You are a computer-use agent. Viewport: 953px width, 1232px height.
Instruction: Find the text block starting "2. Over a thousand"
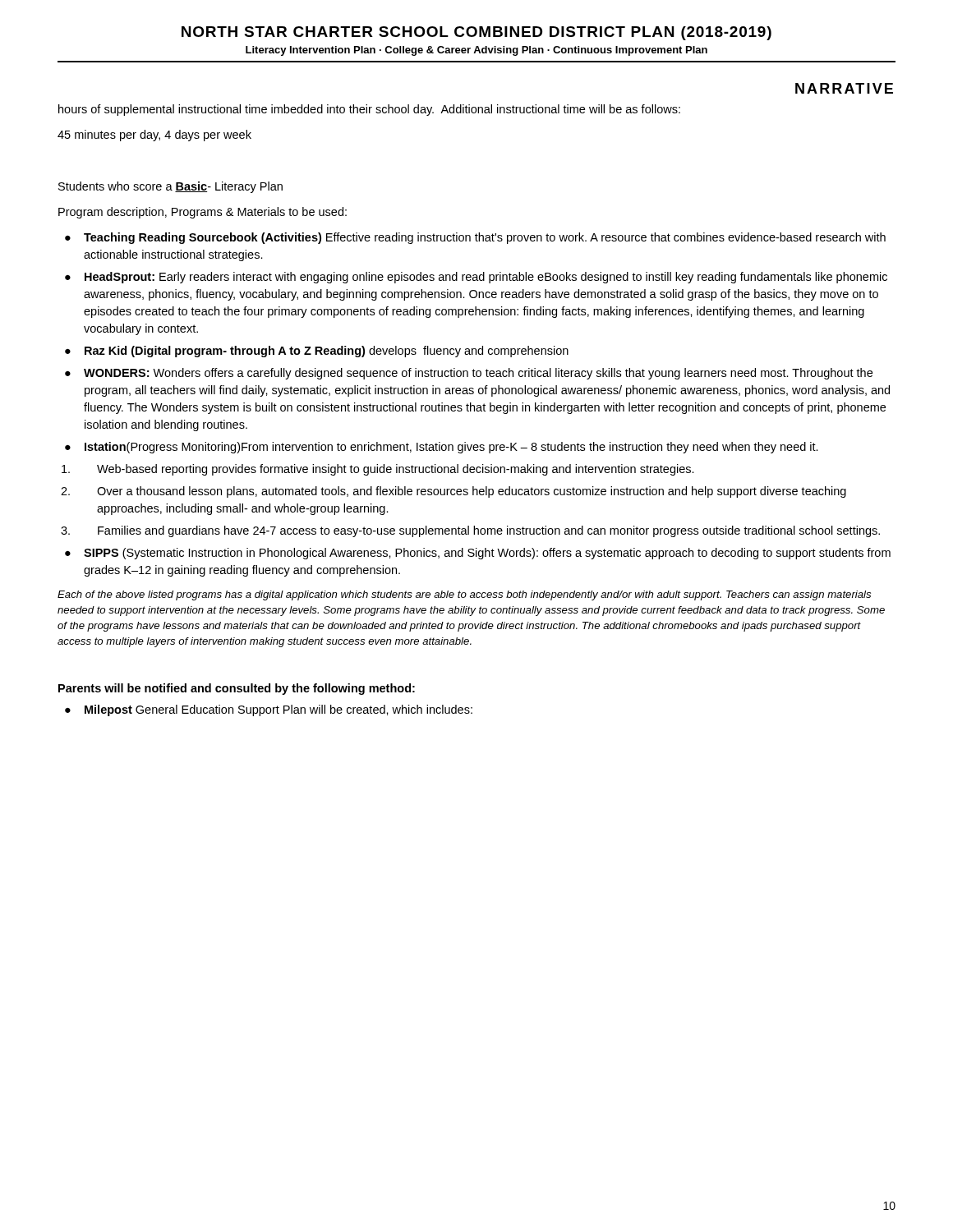(x=454, y=499)
